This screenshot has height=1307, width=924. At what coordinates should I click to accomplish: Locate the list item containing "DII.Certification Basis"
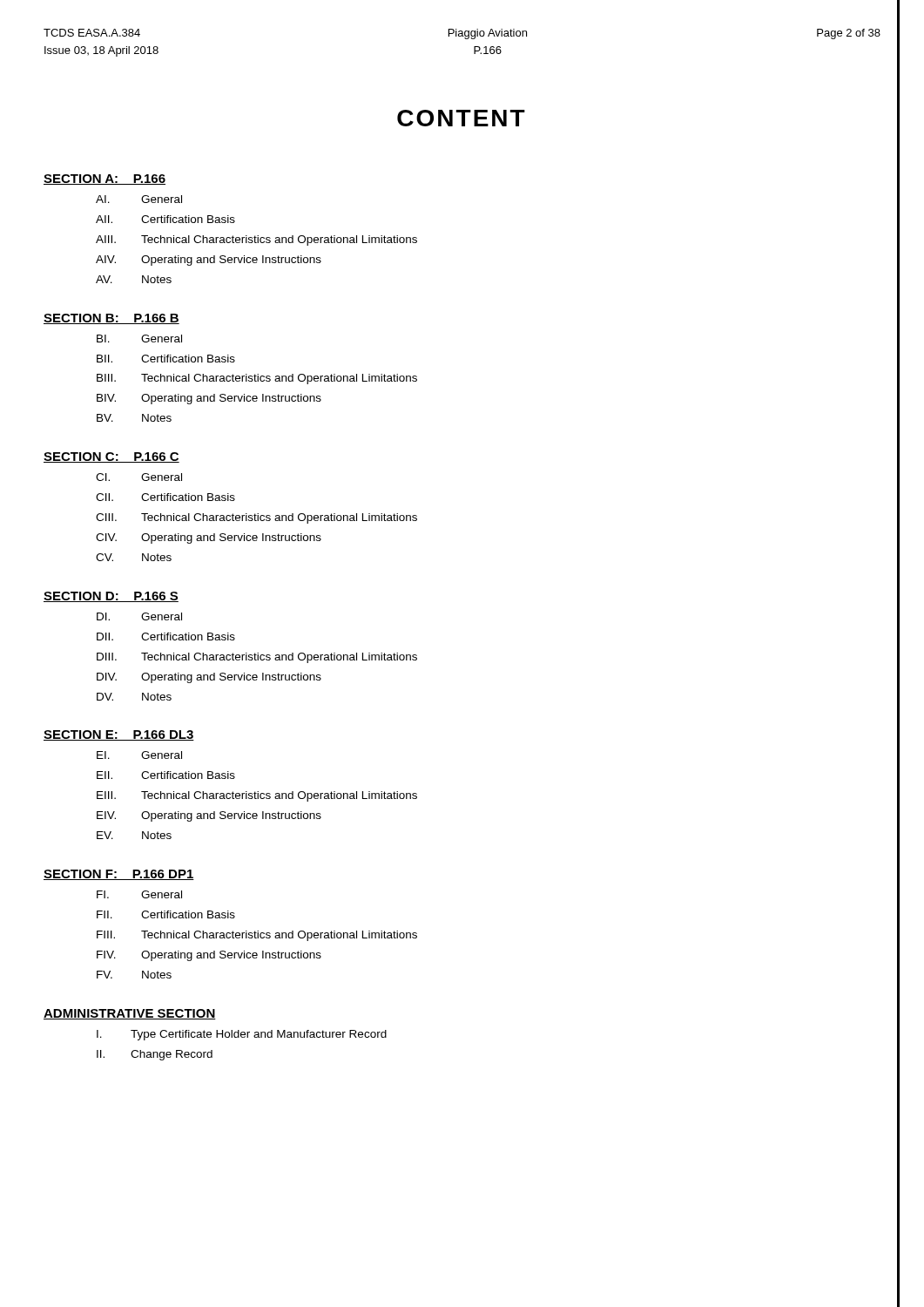click(x=166, y=637)
